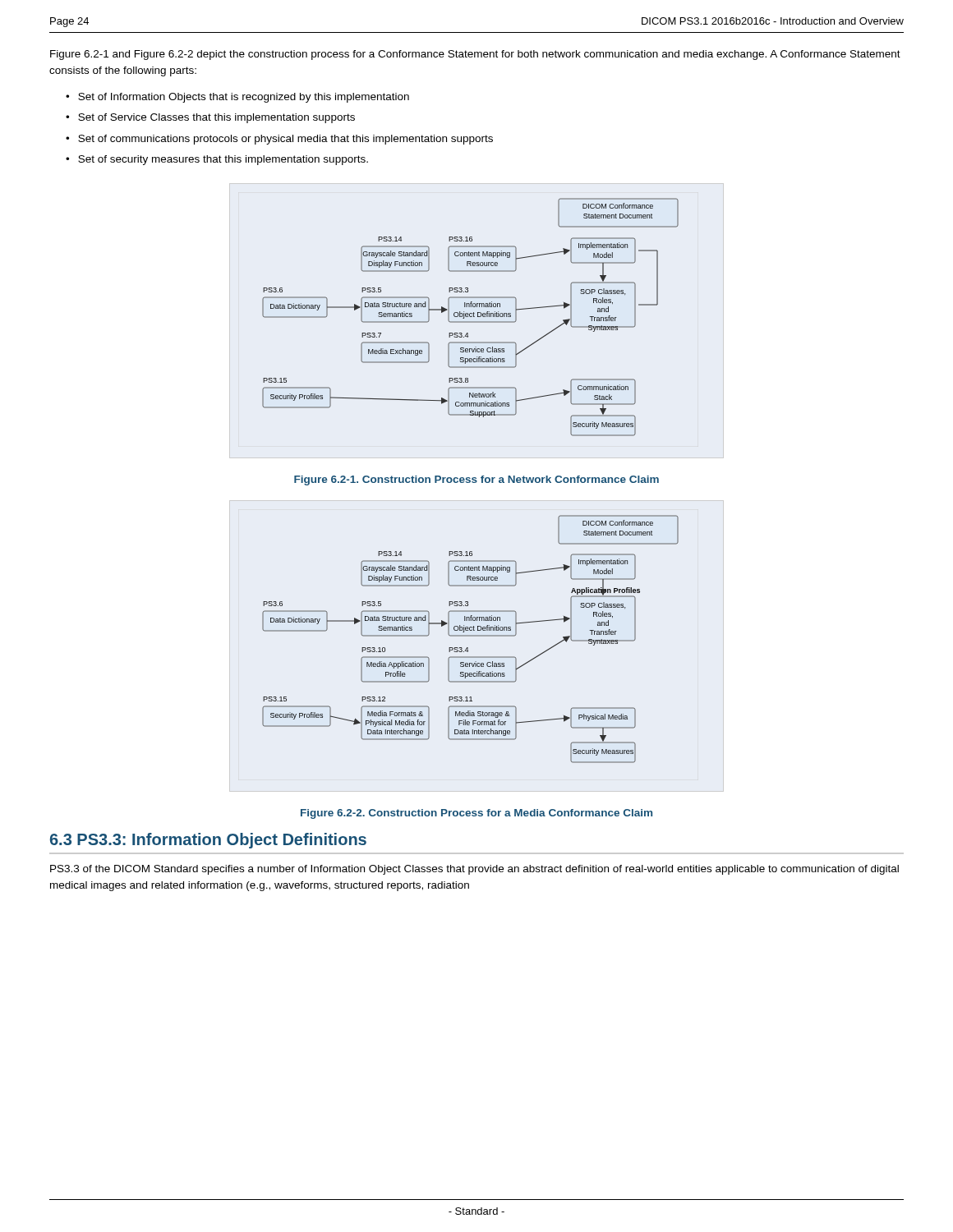Click on the list item that reads "Set of communications"
This screenshot has width=953, height=1232.
pyautogui.click(x=286, y=138)
